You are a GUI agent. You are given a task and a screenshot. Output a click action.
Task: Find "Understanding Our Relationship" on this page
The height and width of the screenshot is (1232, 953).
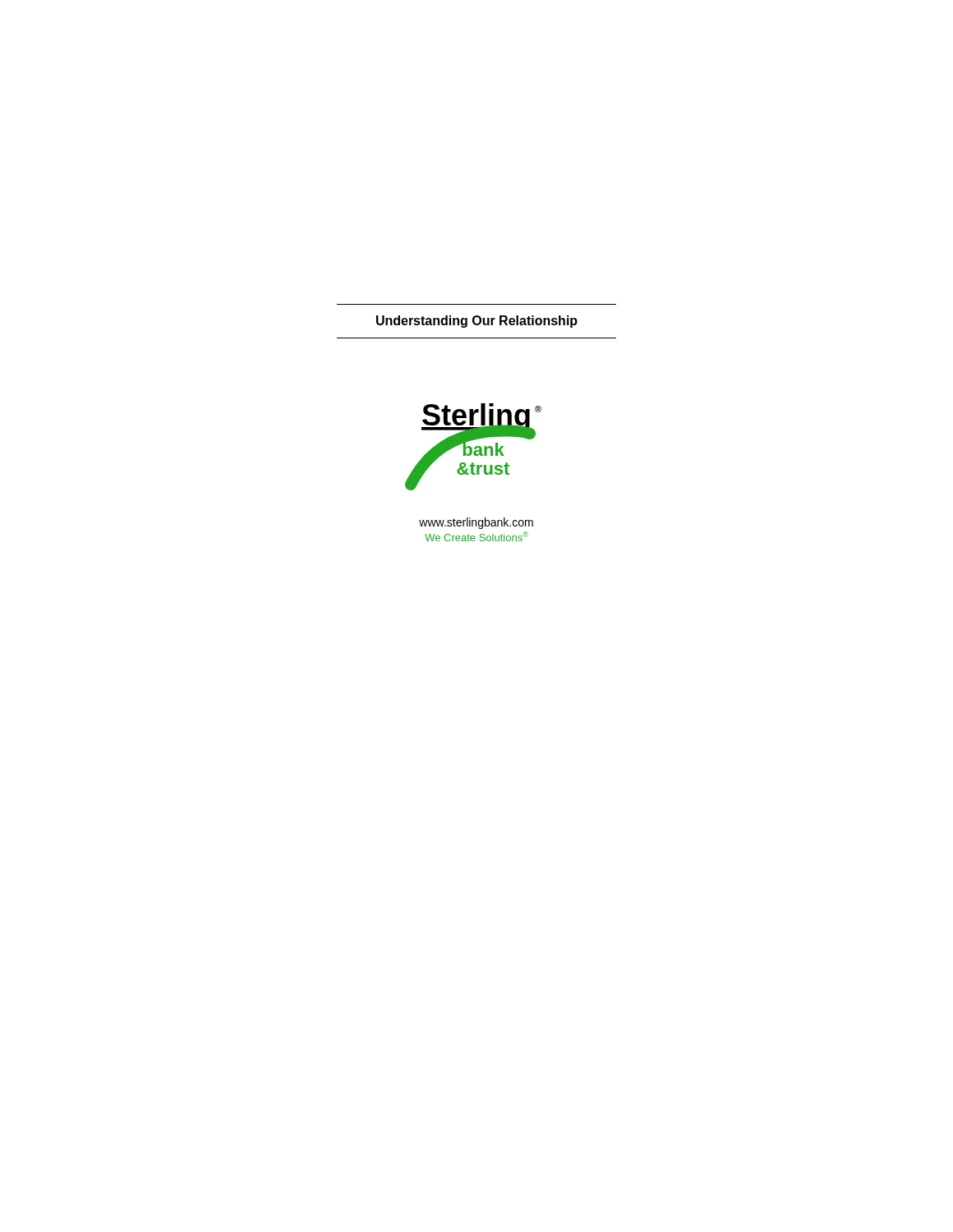[x=476, y=321]
